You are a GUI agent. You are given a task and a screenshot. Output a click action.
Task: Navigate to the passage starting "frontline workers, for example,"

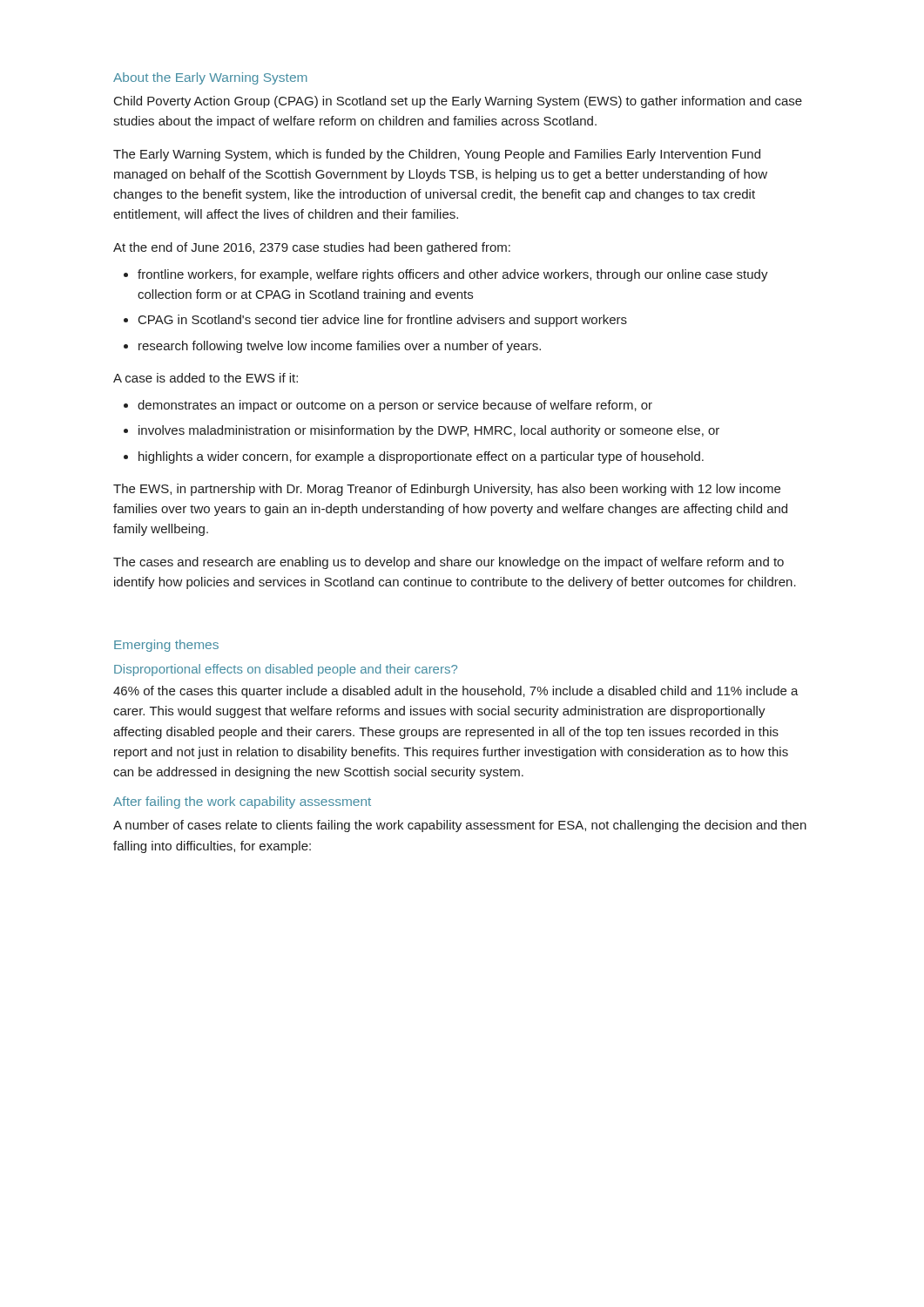(x=453, y=284)
